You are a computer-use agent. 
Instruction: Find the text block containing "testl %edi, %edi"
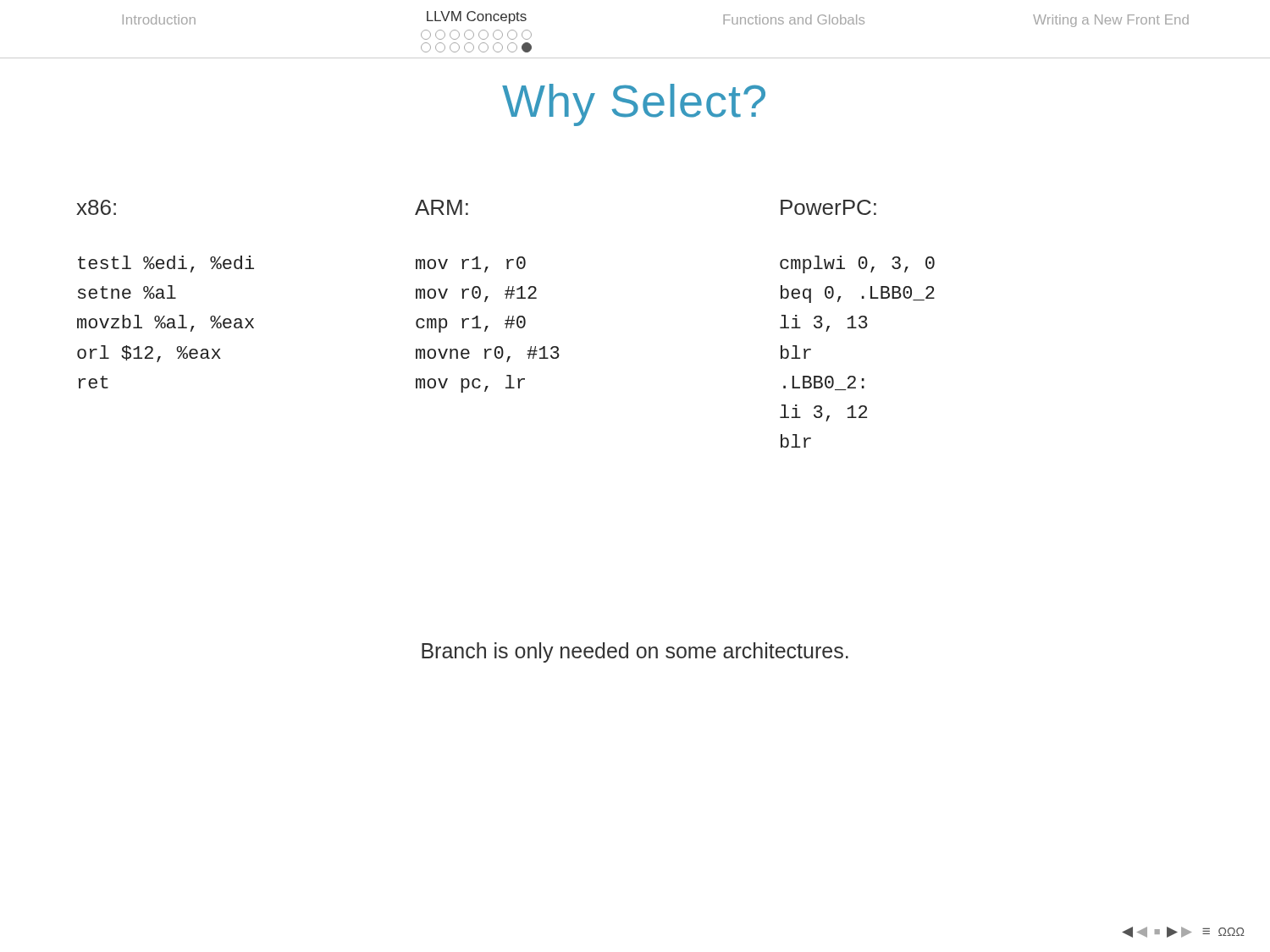pyautogui.click(x=166, y=324)
